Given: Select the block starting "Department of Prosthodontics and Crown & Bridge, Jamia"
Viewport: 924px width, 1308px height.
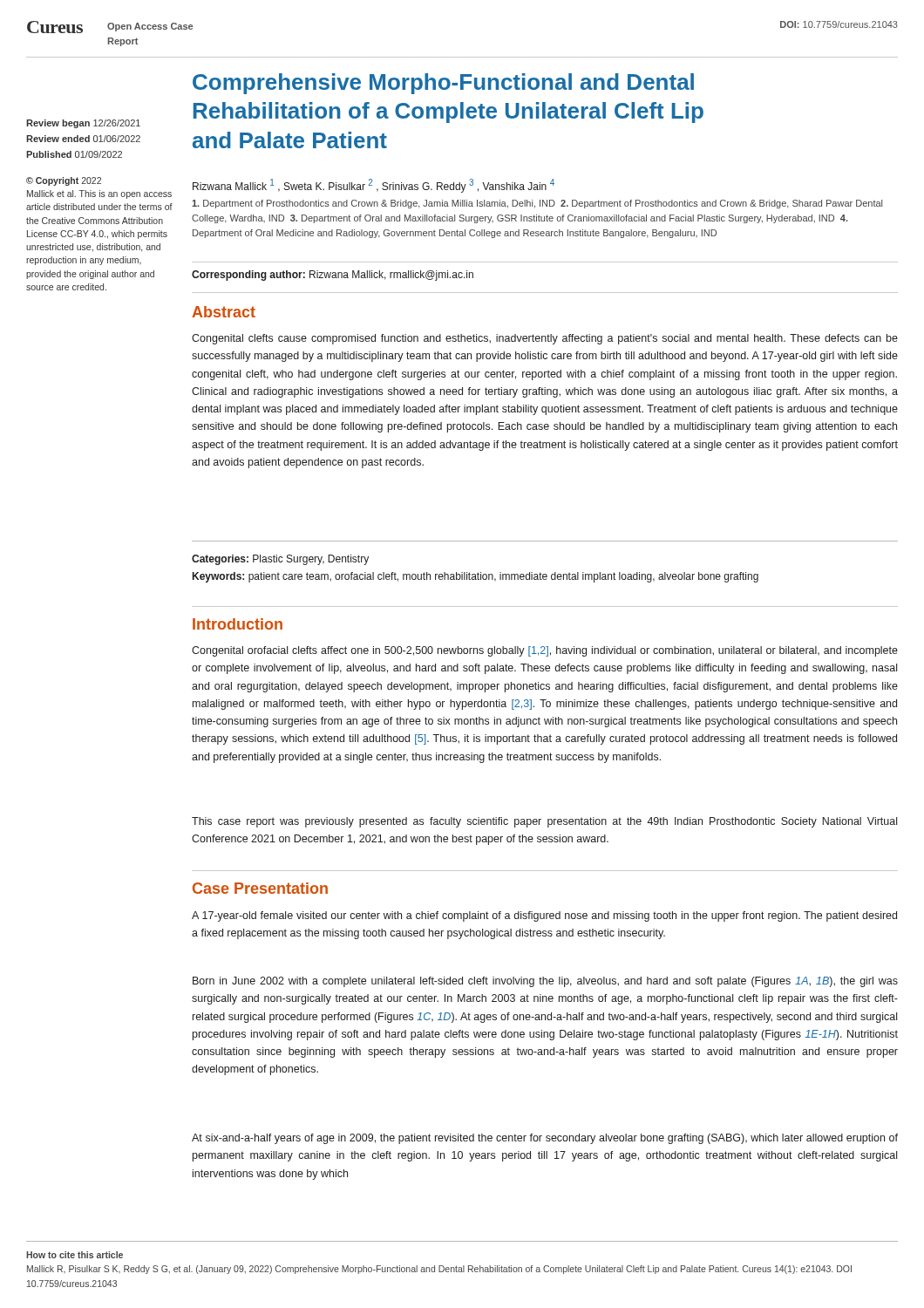Looking at the screenshot, I should click(537, 218).
